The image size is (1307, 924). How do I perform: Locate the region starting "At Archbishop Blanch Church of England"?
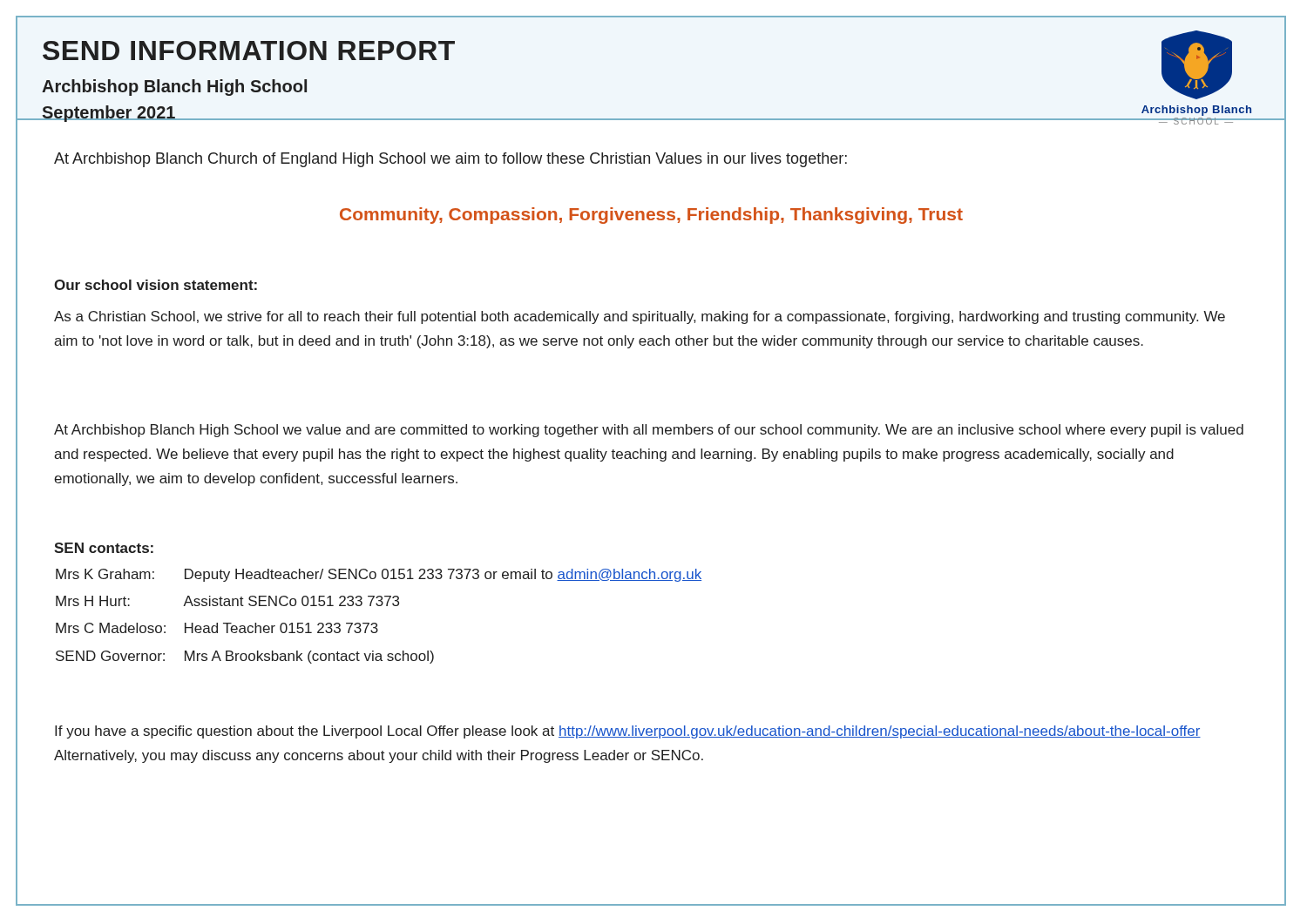pos(451,159)
